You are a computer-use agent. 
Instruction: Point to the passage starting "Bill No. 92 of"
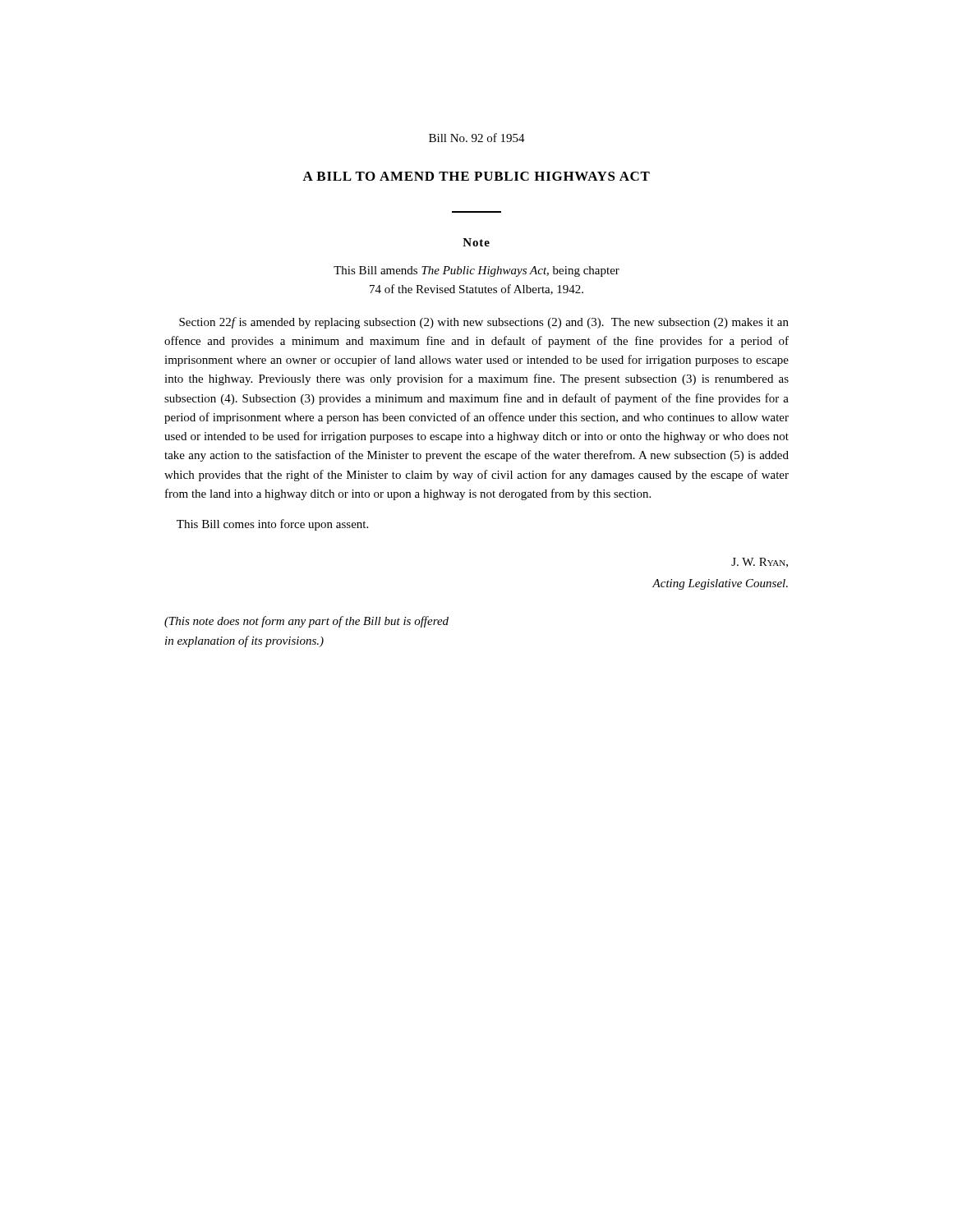476,138
